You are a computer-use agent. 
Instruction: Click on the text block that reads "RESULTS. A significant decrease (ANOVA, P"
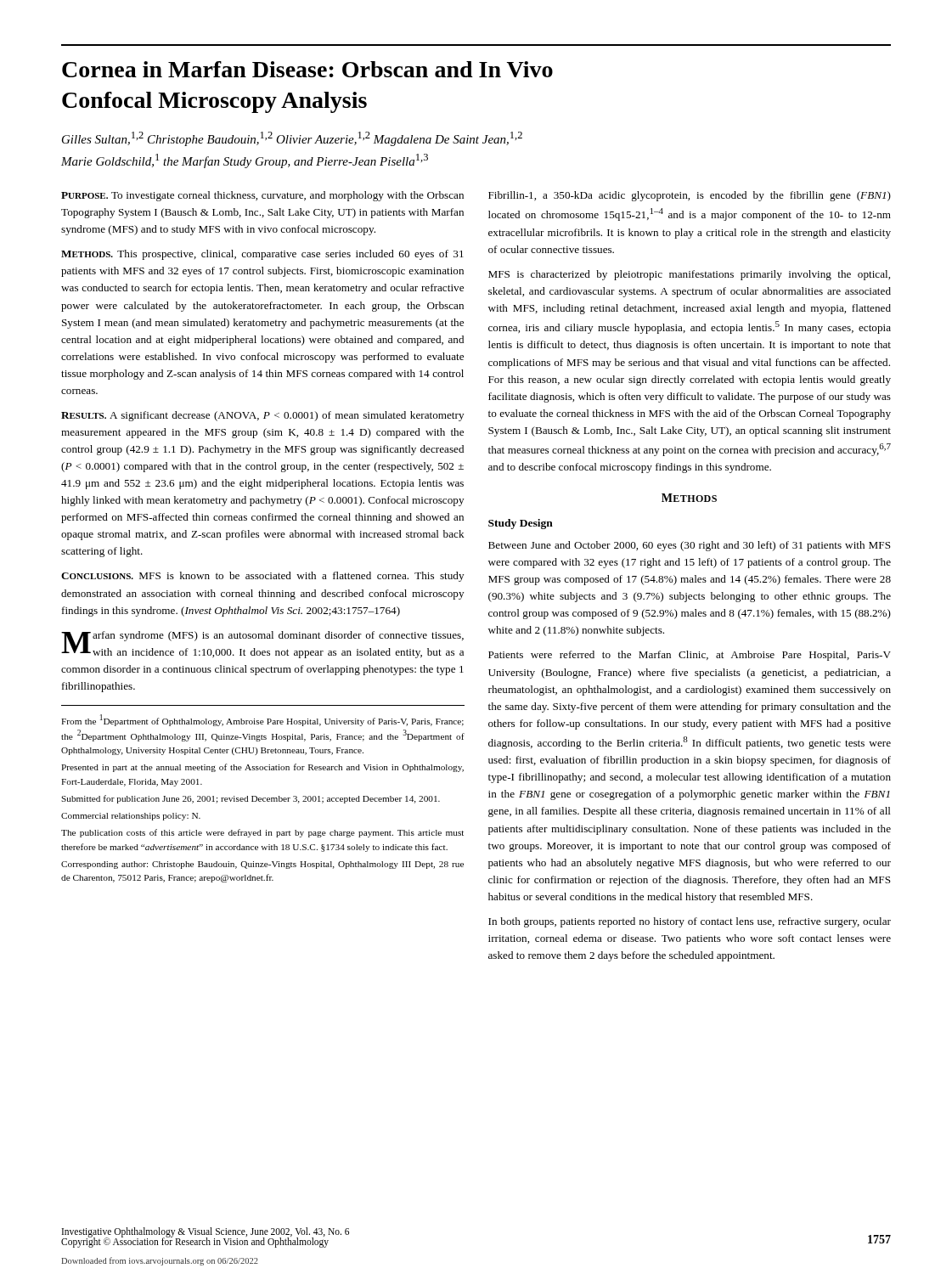(263, 483)
